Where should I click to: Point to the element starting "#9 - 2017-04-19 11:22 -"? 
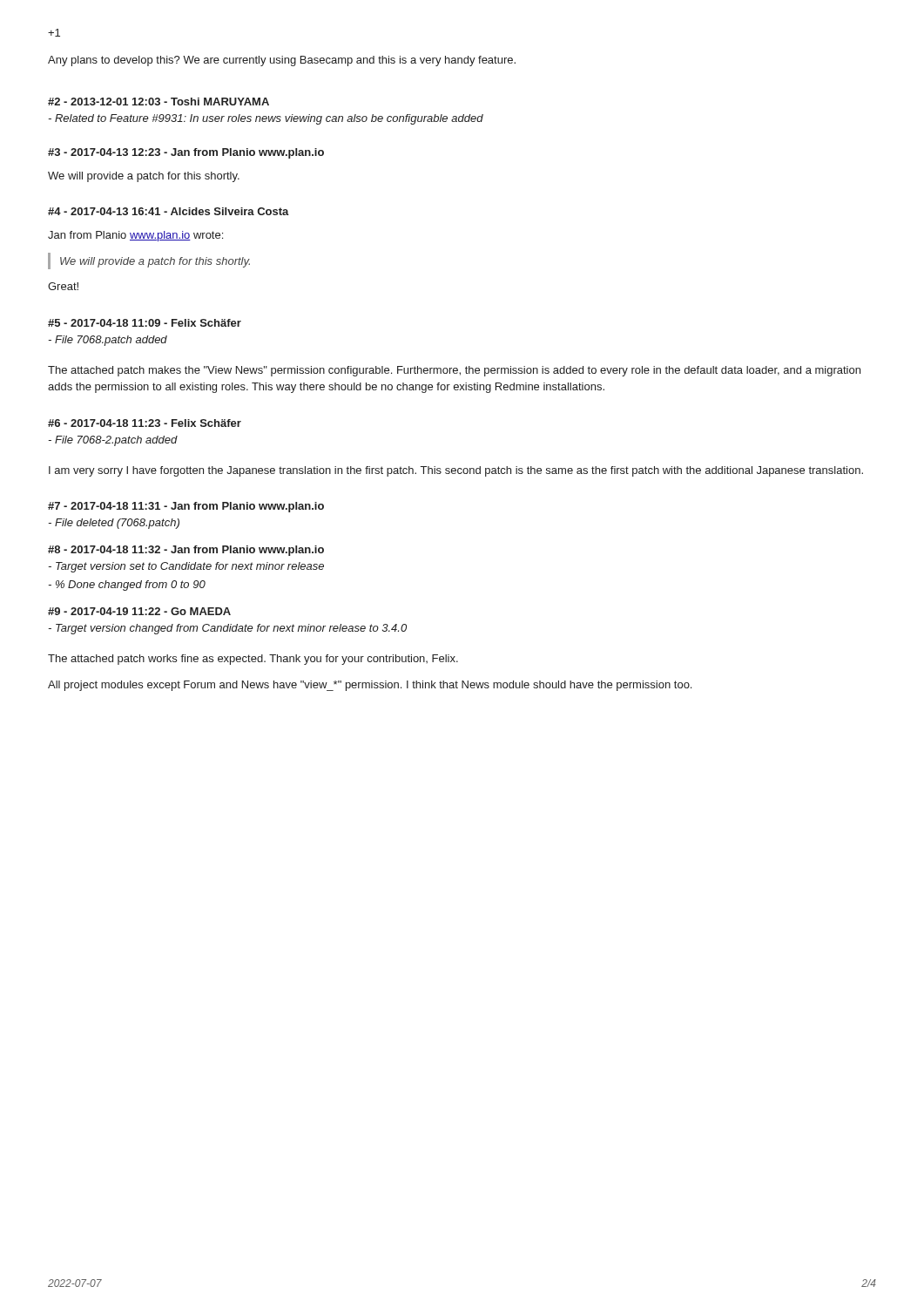click(139, 611)
